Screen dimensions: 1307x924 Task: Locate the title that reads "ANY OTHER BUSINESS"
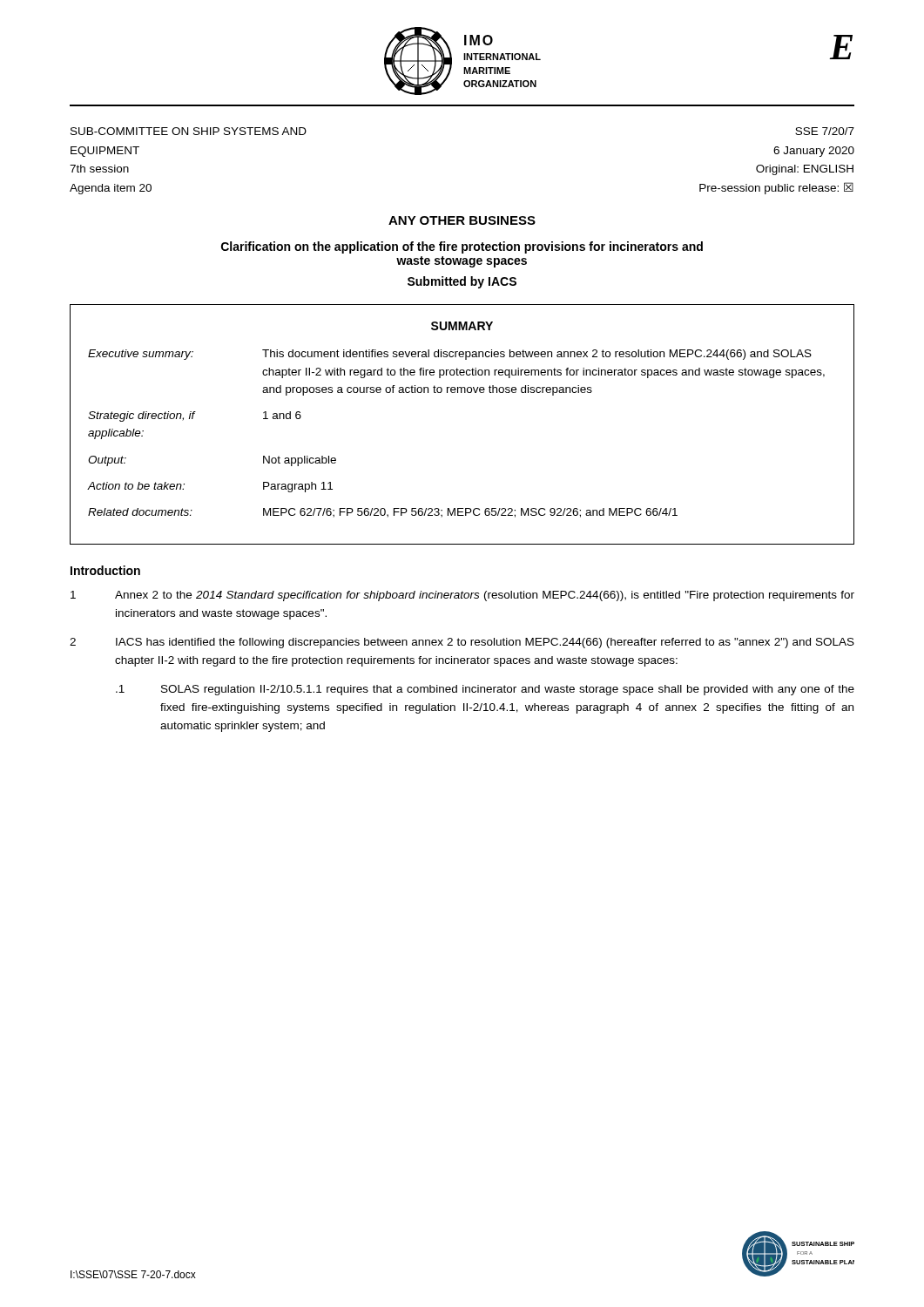coord(462,220)
